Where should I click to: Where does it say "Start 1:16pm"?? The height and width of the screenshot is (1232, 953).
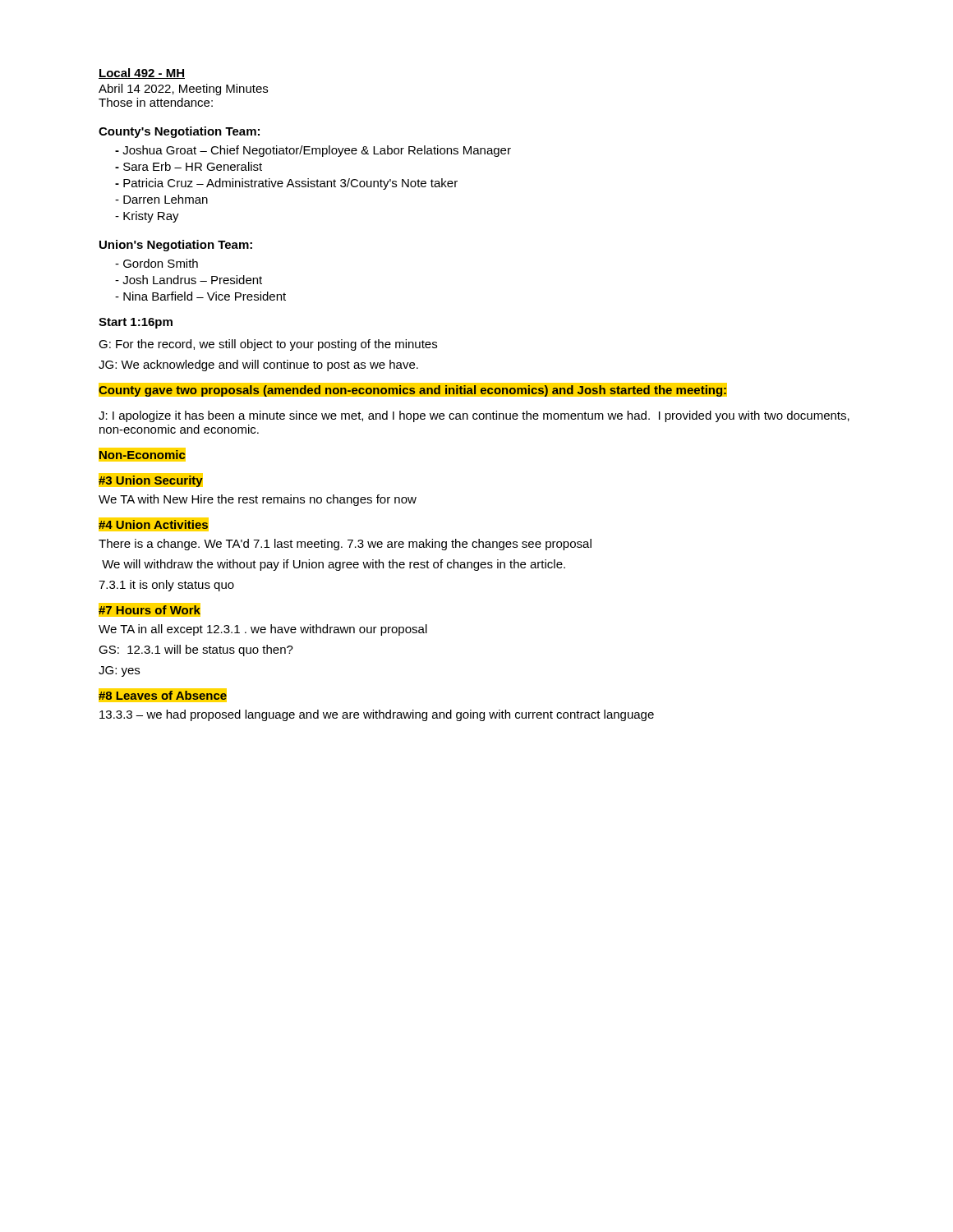[136, 322]
